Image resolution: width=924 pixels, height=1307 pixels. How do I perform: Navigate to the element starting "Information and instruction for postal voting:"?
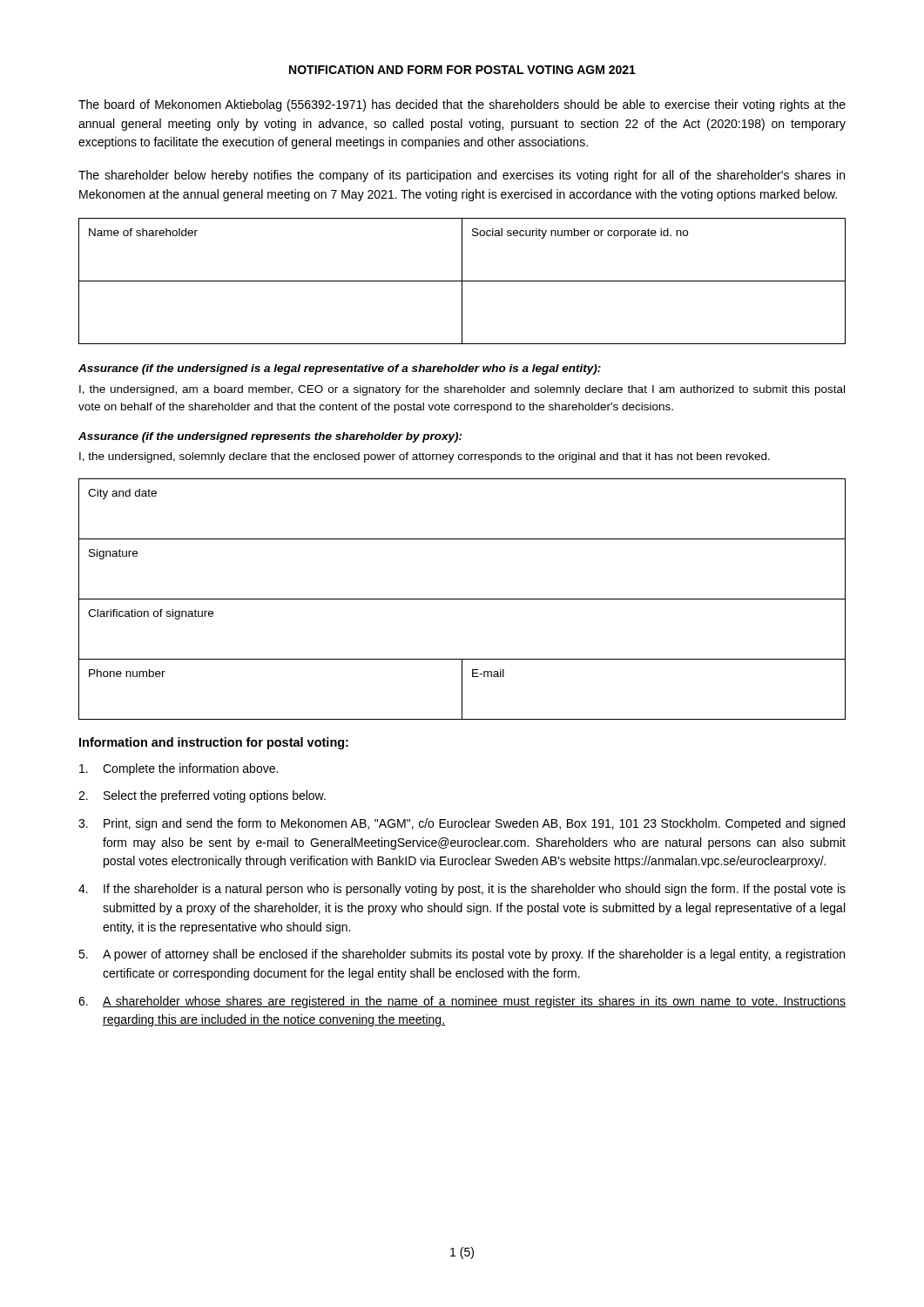[x=214, y=742]
